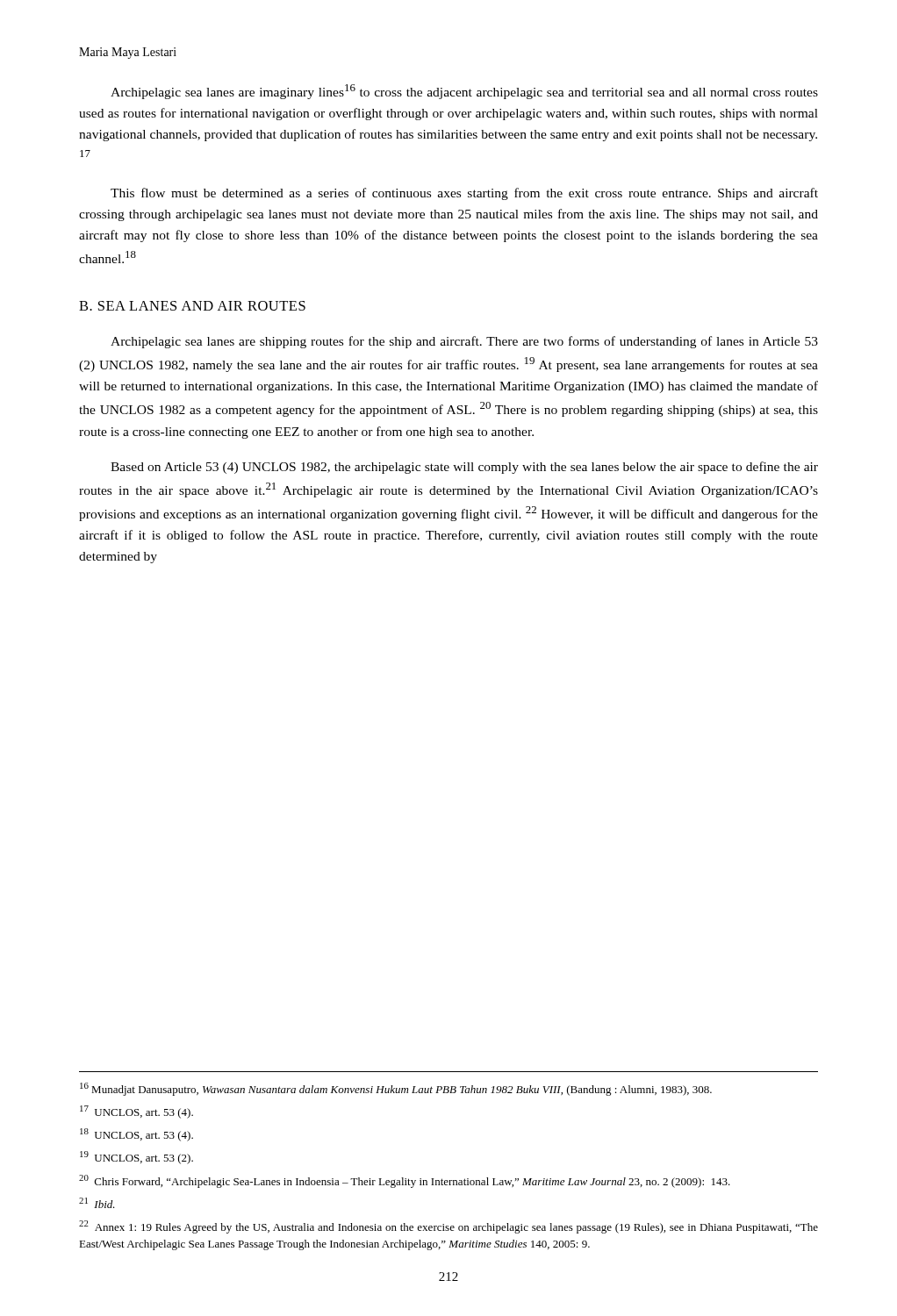The width and height of the screenshot is (897, 1316).
Task: Select the text block containing "This flow must be determined as a"
Action: click(448, 226)
